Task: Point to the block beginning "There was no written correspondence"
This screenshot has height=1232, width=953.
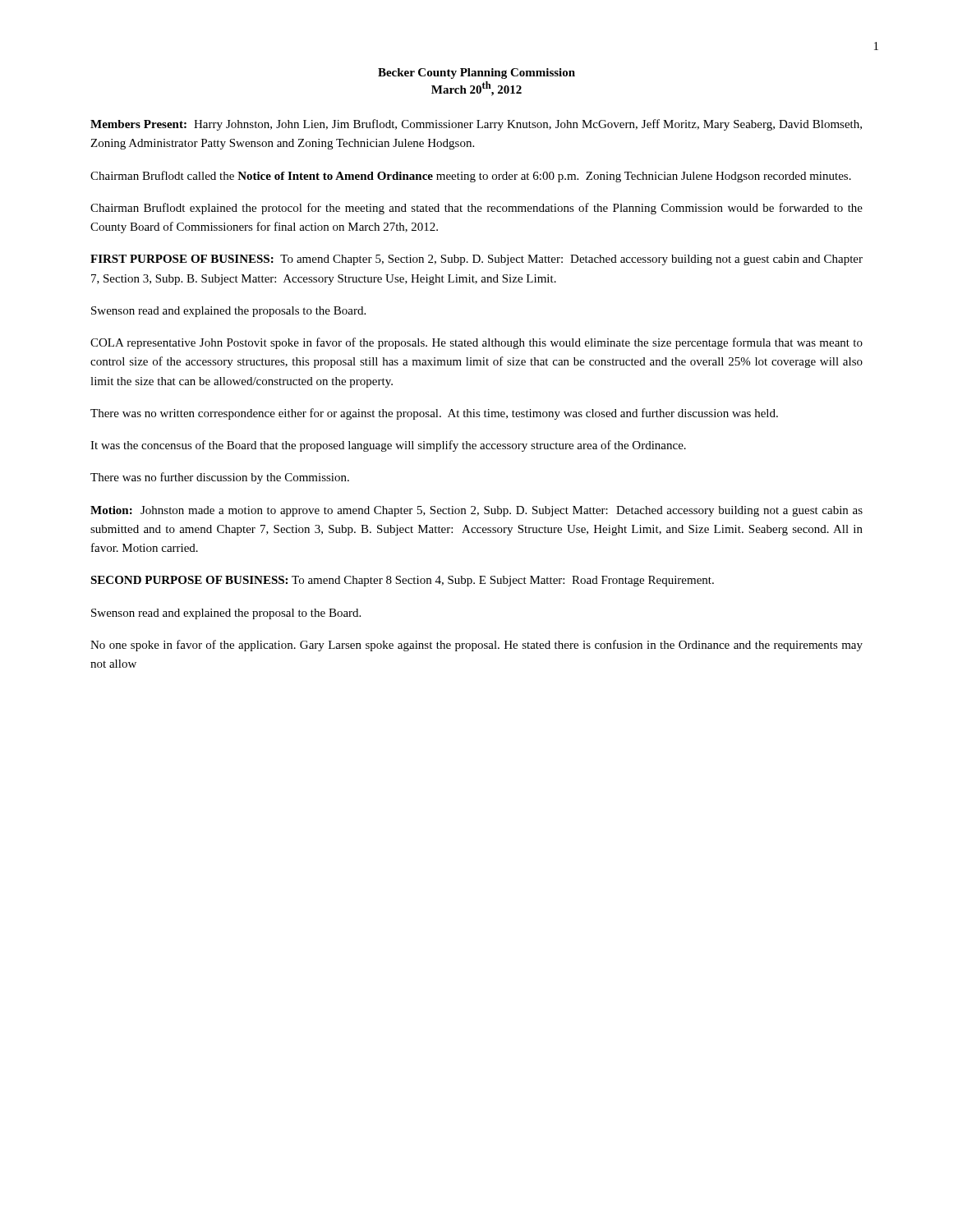Action: 434,413
